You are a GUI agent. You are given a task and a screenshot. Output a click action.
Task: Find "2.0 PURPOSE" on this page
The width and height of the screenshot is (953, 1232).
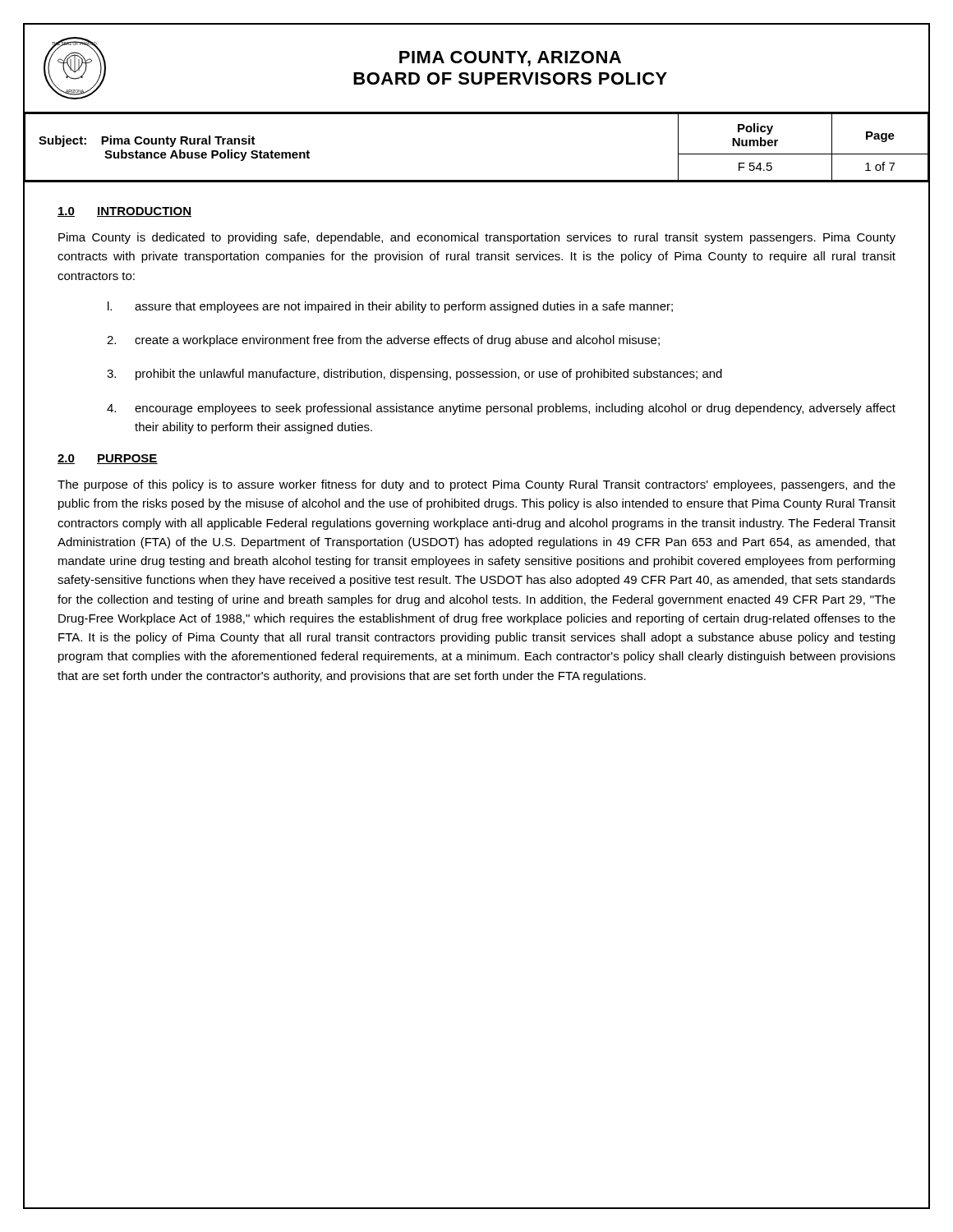107,458
